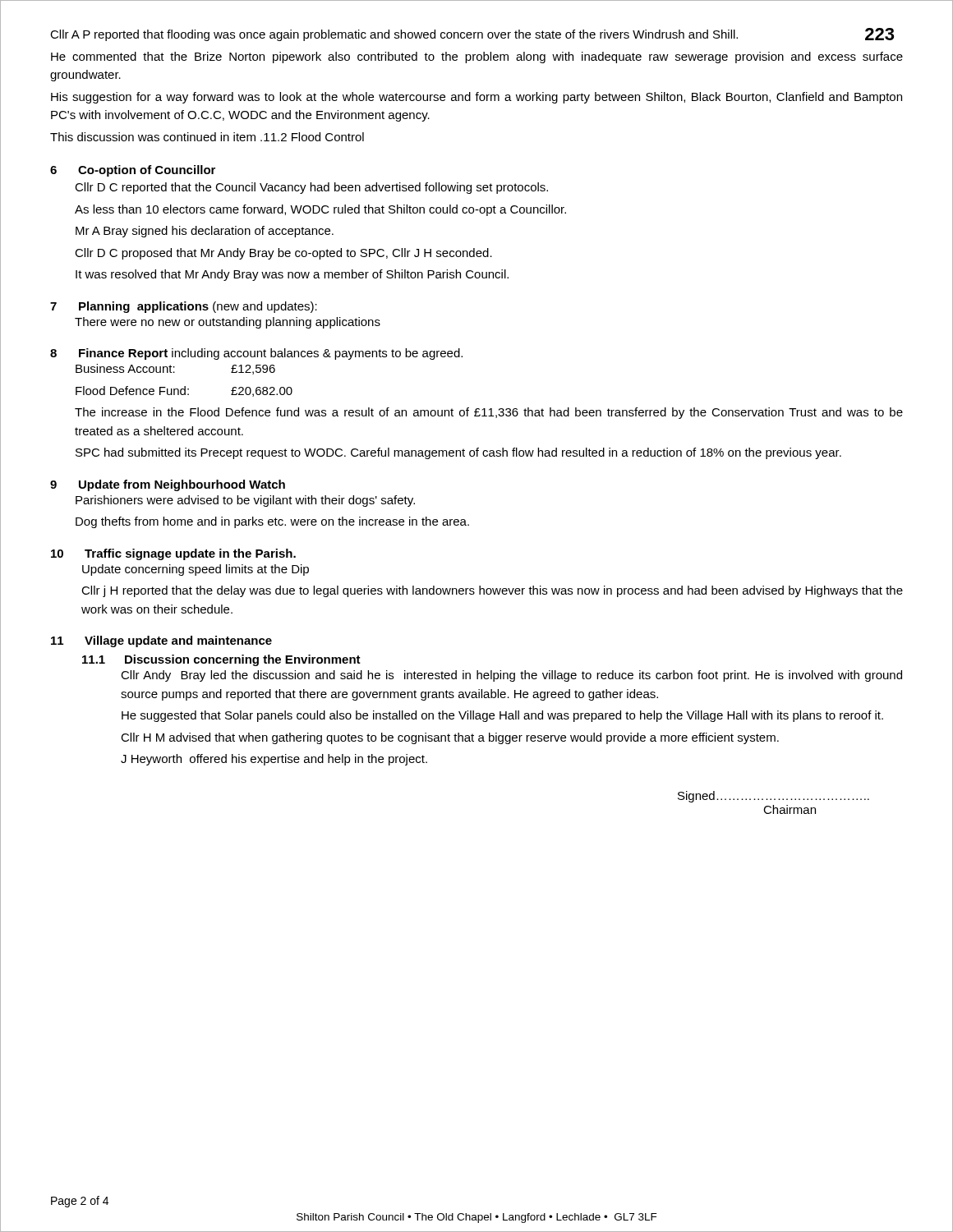Point to "Flood Defence Fund:£20,682.00"
The height and width of the screenshot is (1232, 953).
(x=184, y=391)
